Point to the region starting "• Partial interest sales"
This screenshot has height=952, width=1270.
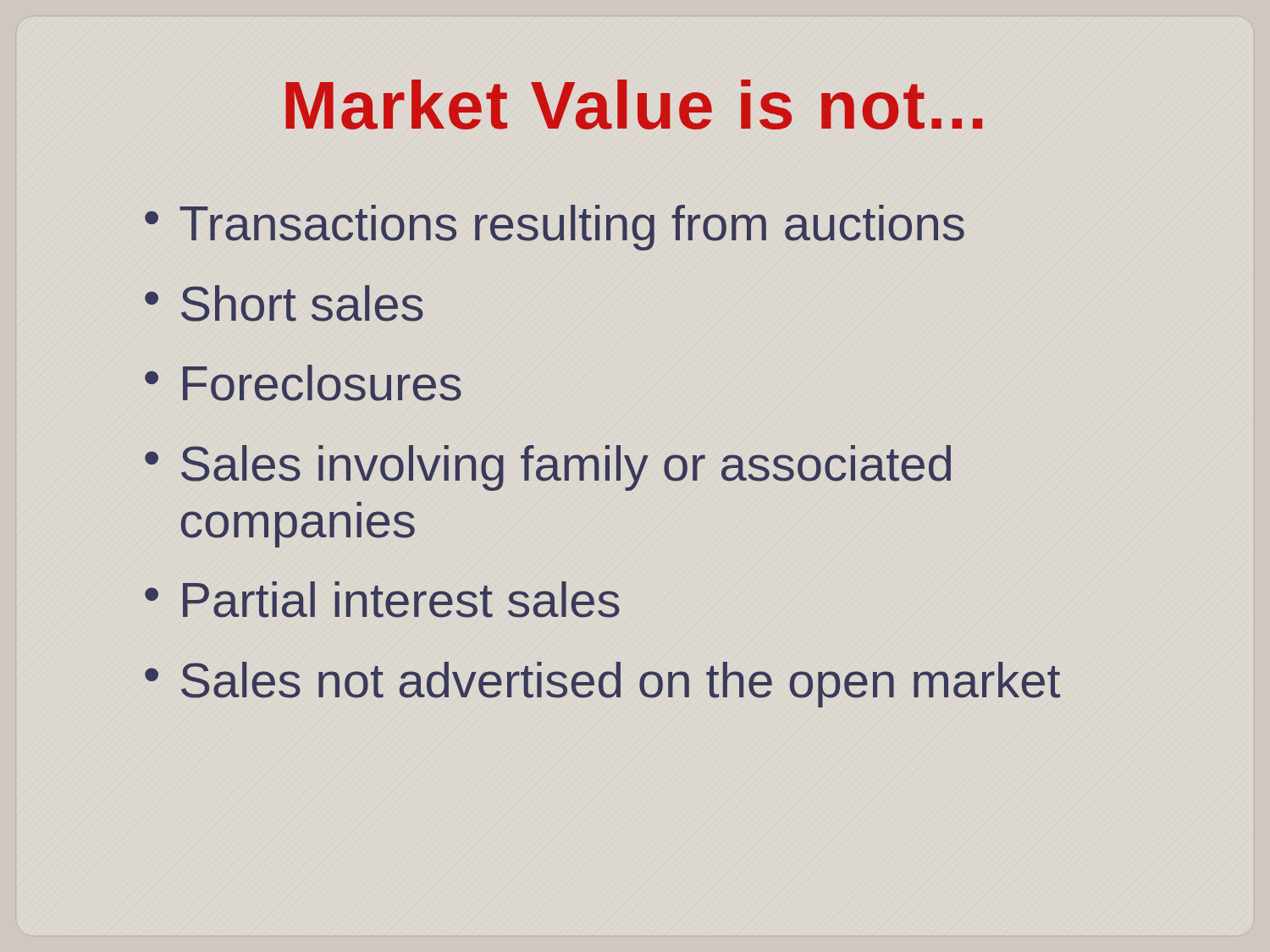click(x=382, y=601)
